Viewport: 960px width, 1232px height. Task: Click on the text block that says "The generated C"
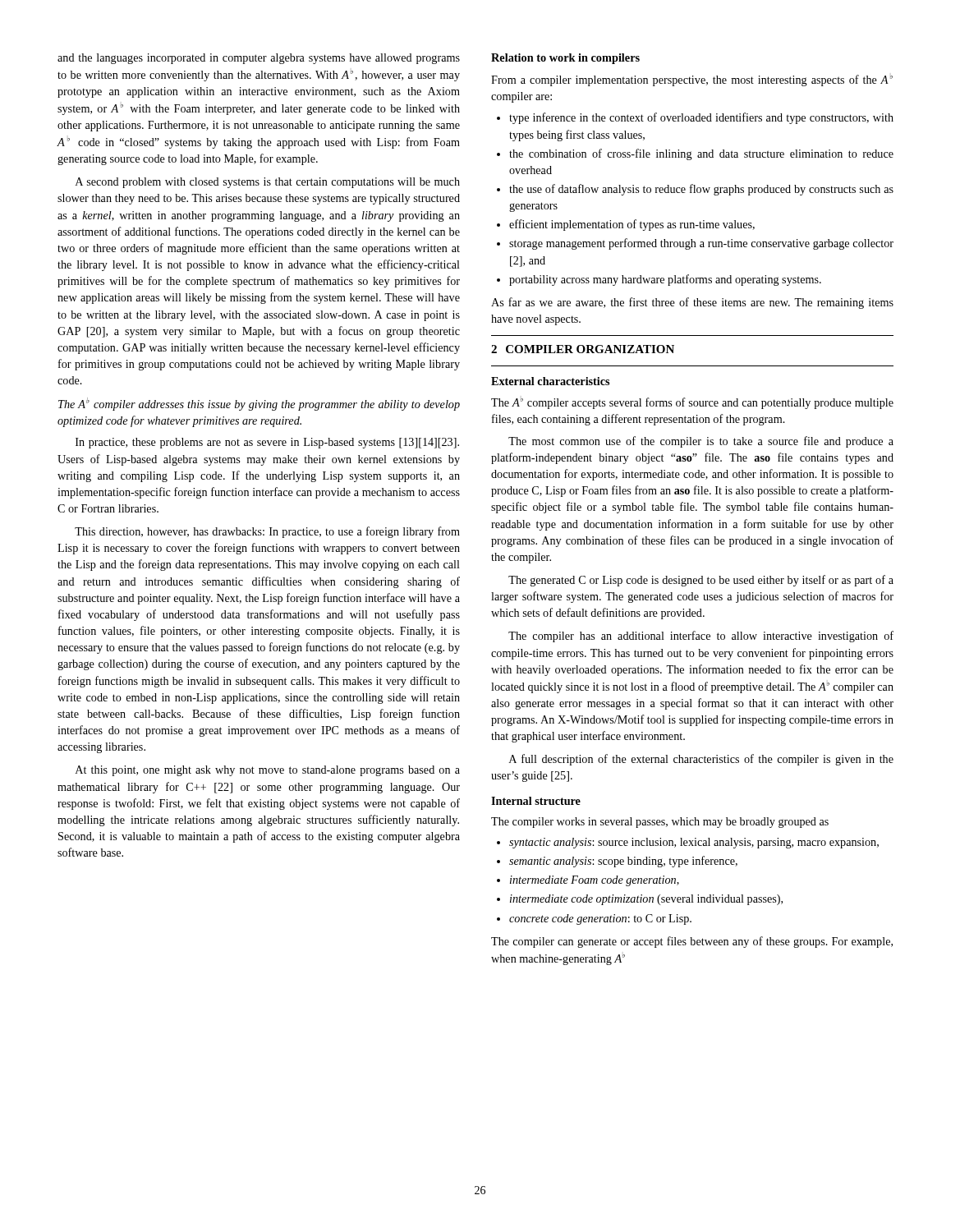(692, 596)
